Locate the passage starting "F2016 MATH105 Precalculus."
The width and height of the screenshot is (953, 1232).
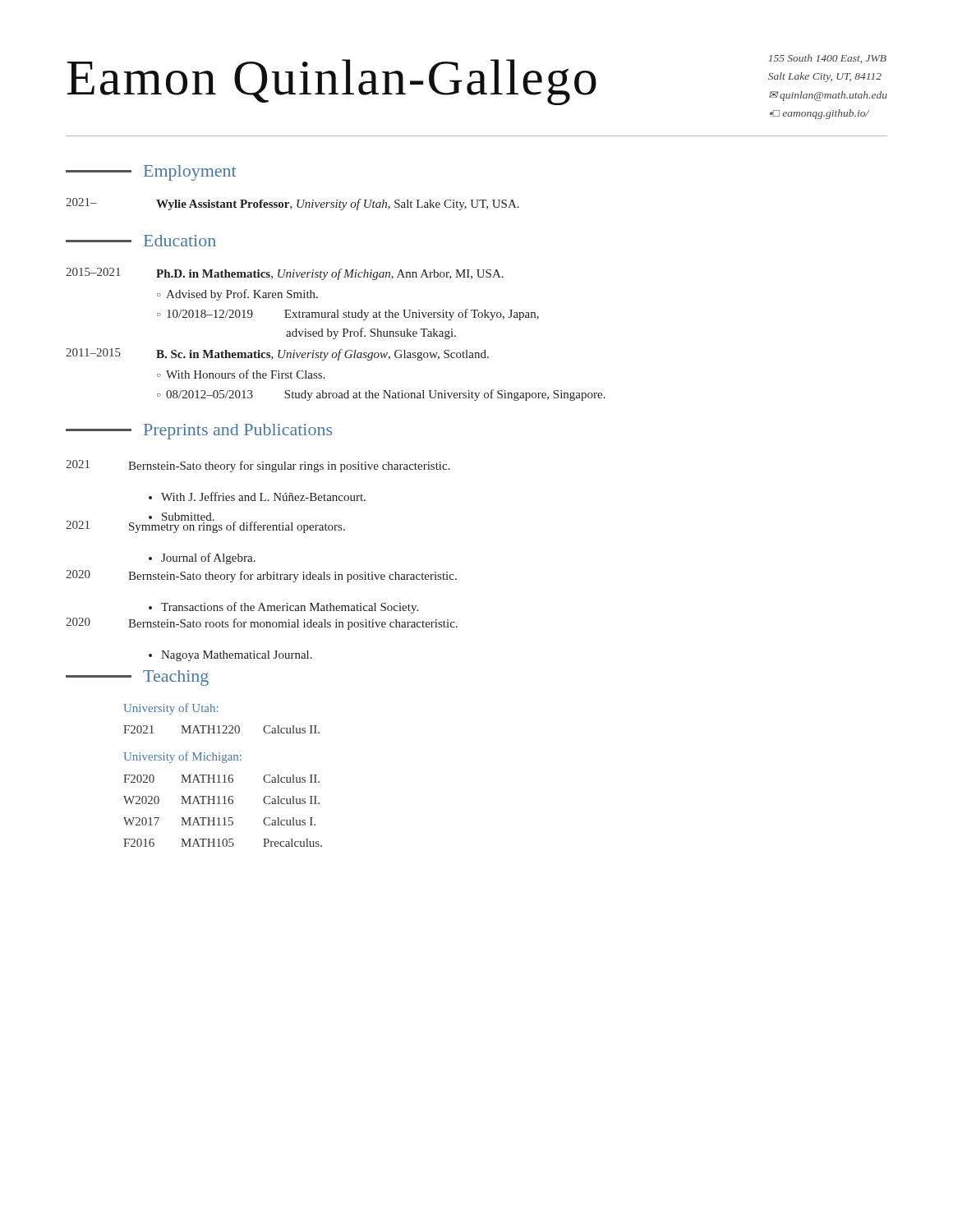[223, 843]
